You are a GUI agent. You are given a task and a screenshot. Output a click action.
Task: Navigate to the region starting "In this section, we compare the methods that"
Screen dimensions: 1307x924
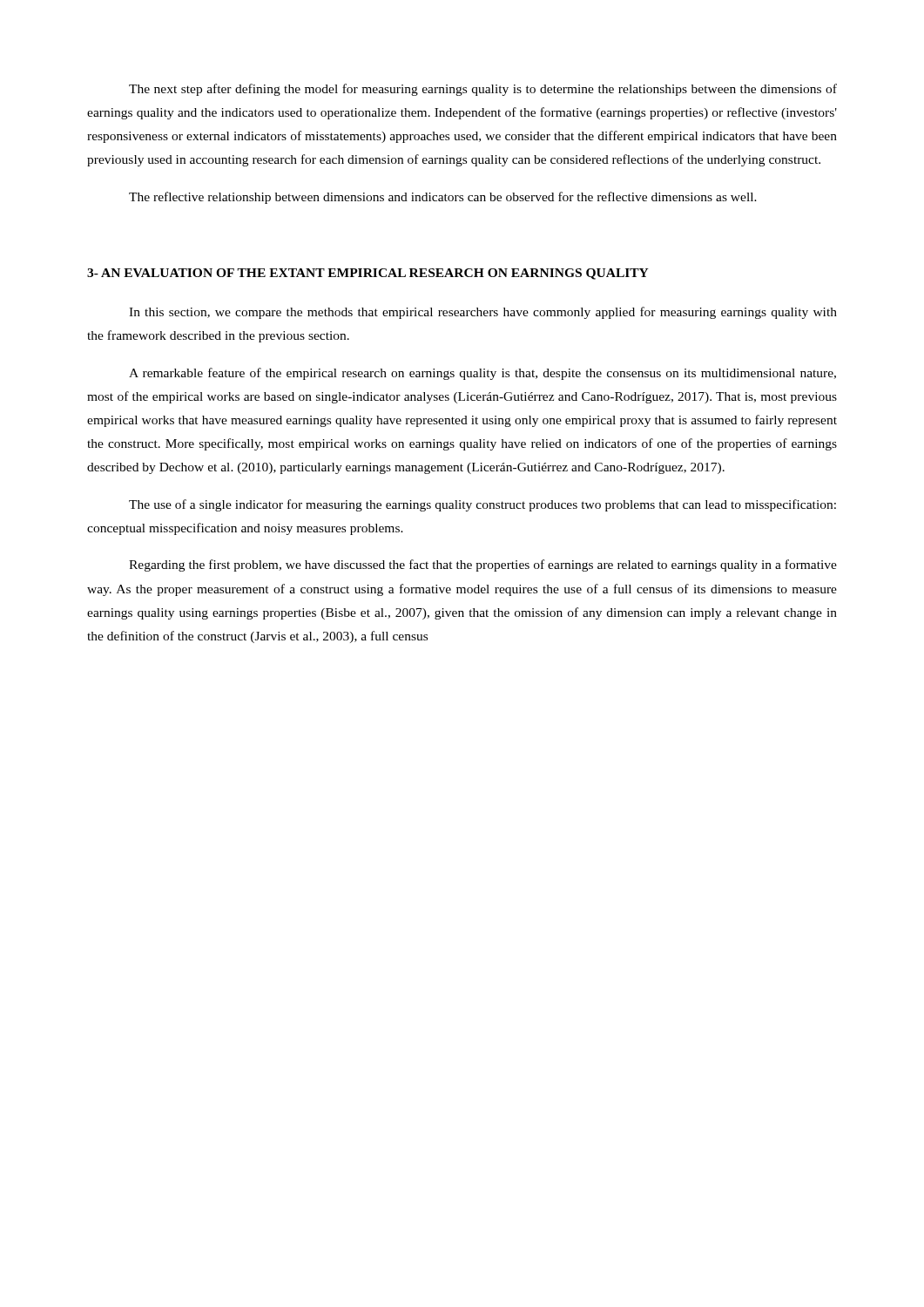[x=462, y=323]
